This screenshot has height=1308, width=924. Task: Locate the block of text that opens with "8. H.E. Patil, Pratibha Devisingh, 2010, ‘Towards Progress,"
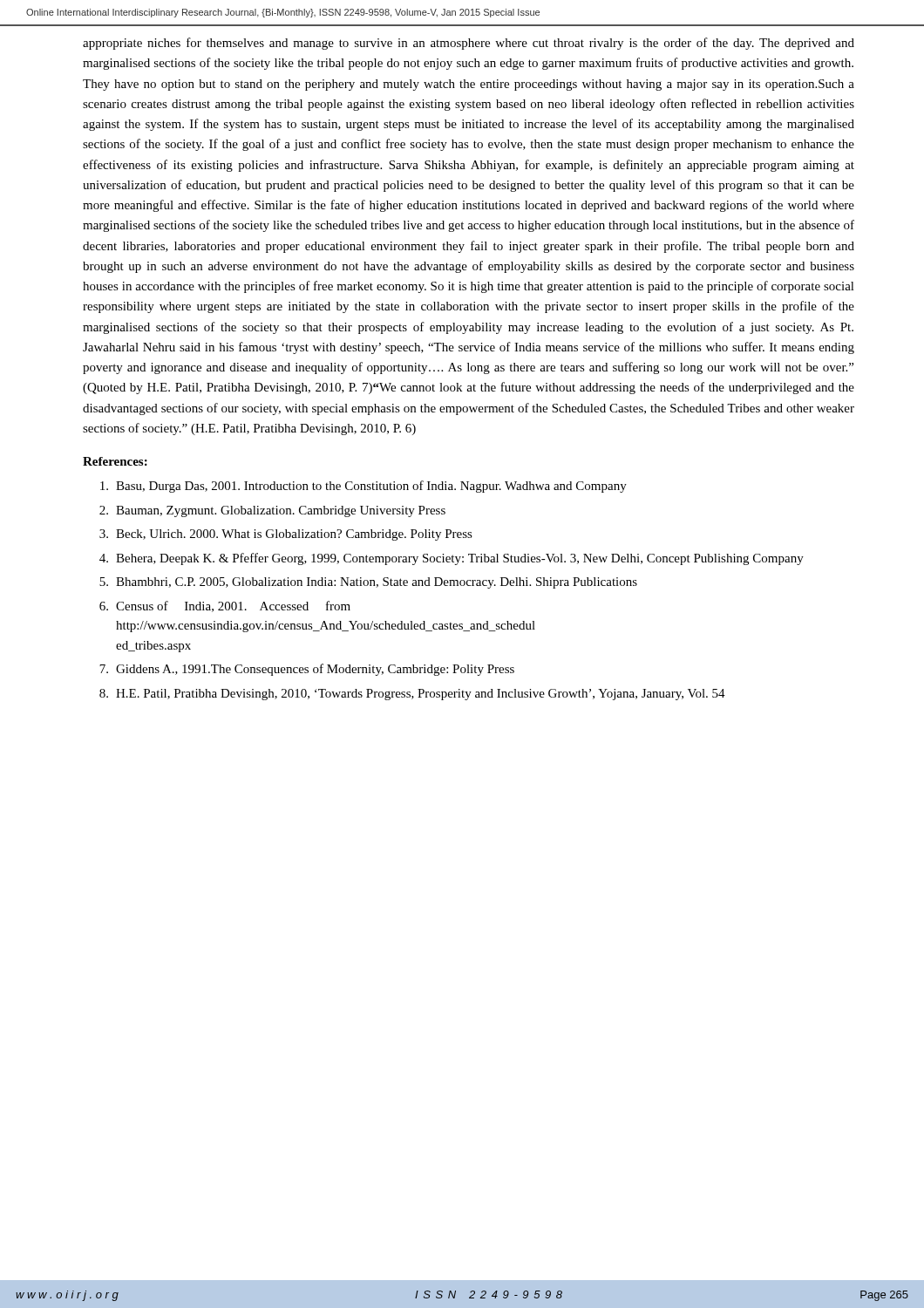[469, 693]
